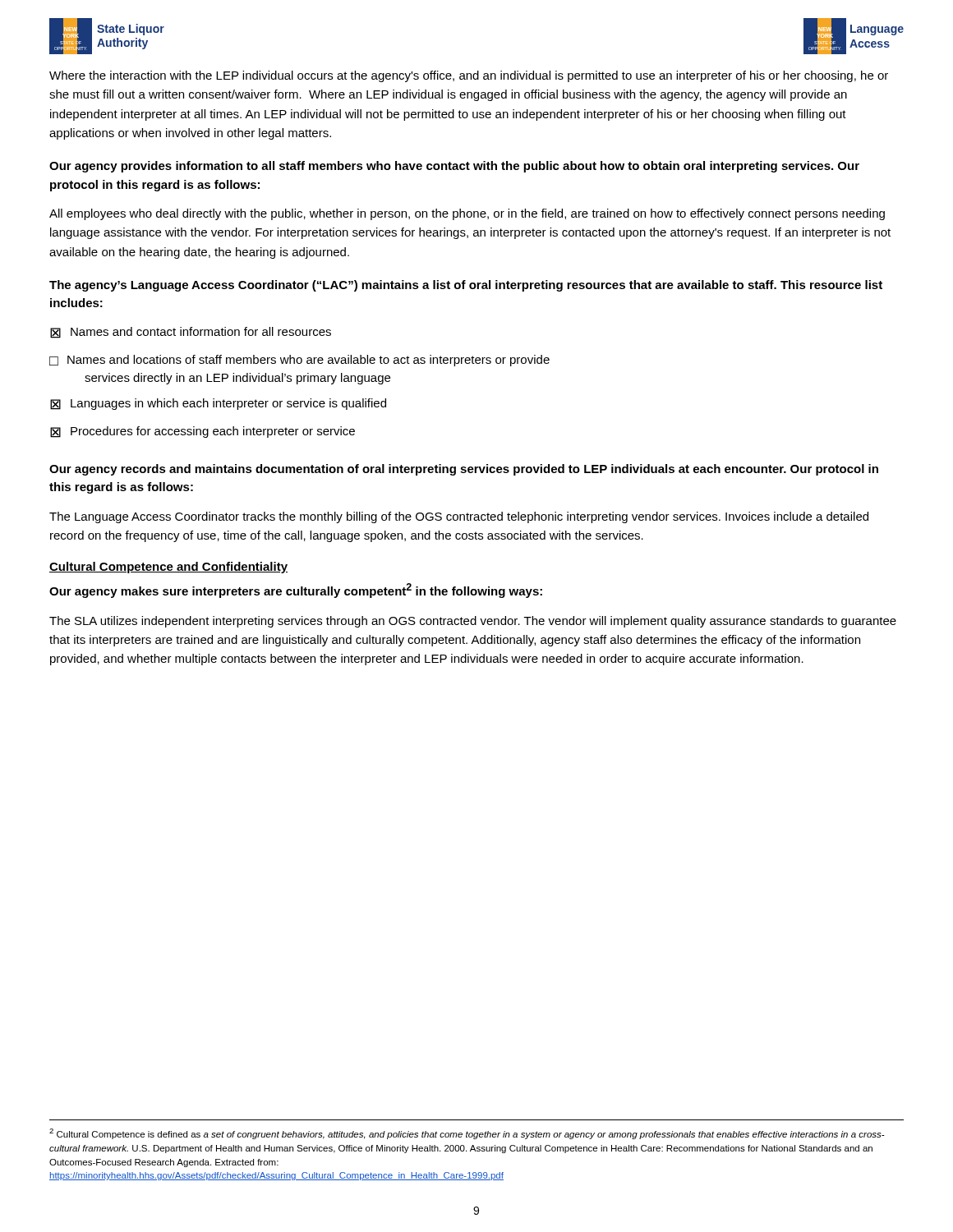Navigate to the block starting "The Language Access Coordinator"
This screenshot has height=1232, width=953.
(459, 526)
